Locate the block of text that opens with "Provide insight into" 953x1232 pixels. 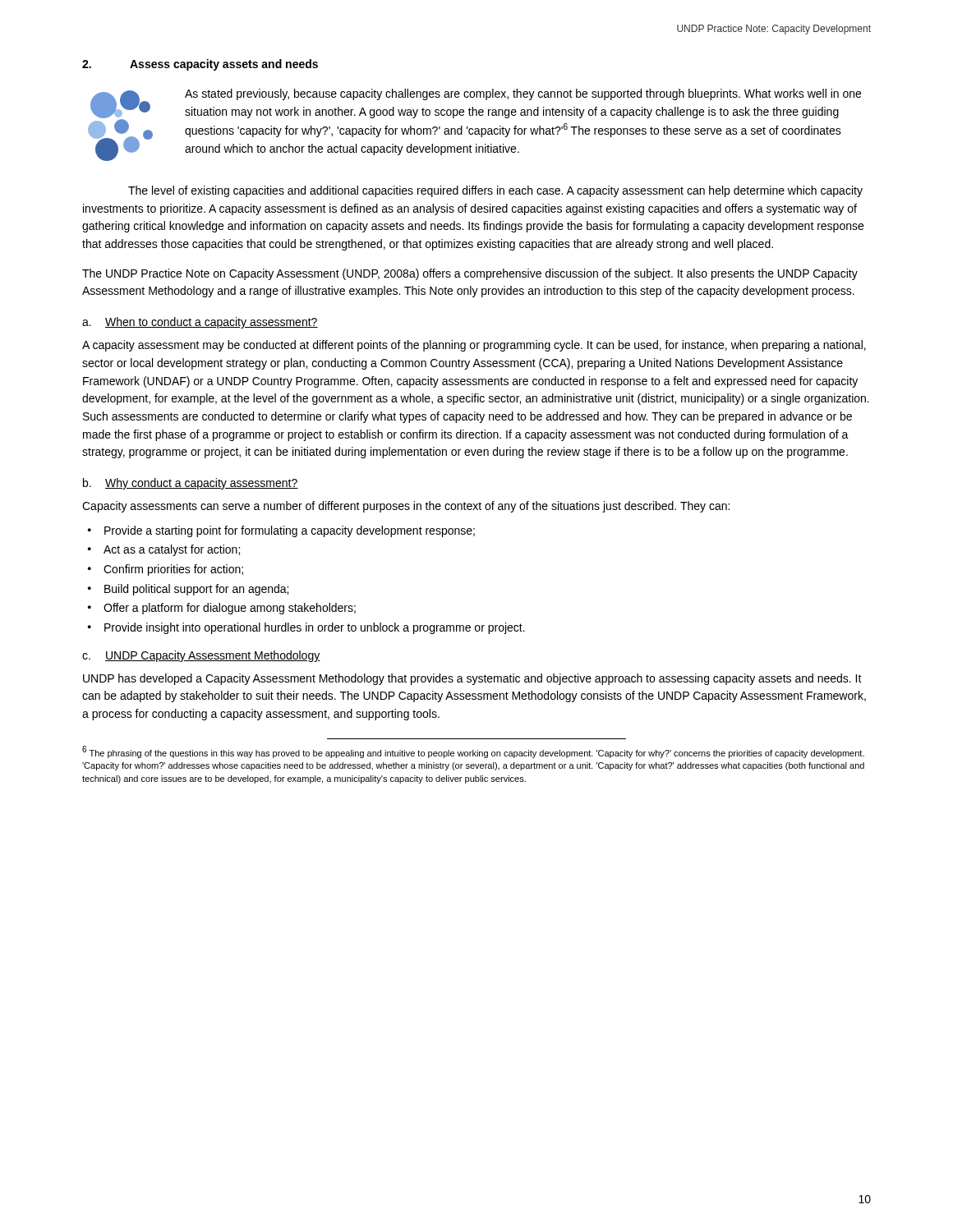pyautogui.click(x=314, y=628)
